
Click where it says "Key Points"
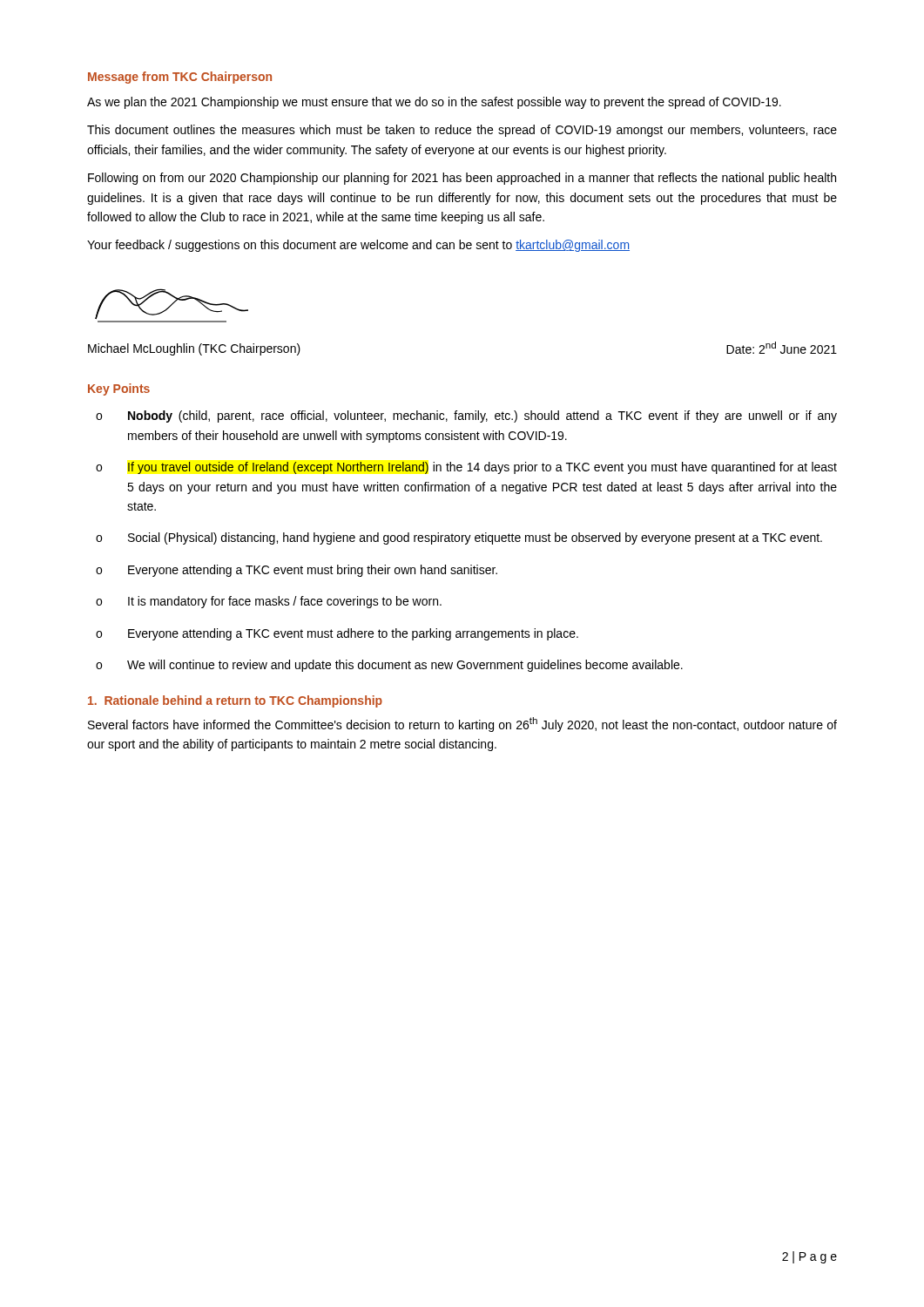(x=119, y=389)
